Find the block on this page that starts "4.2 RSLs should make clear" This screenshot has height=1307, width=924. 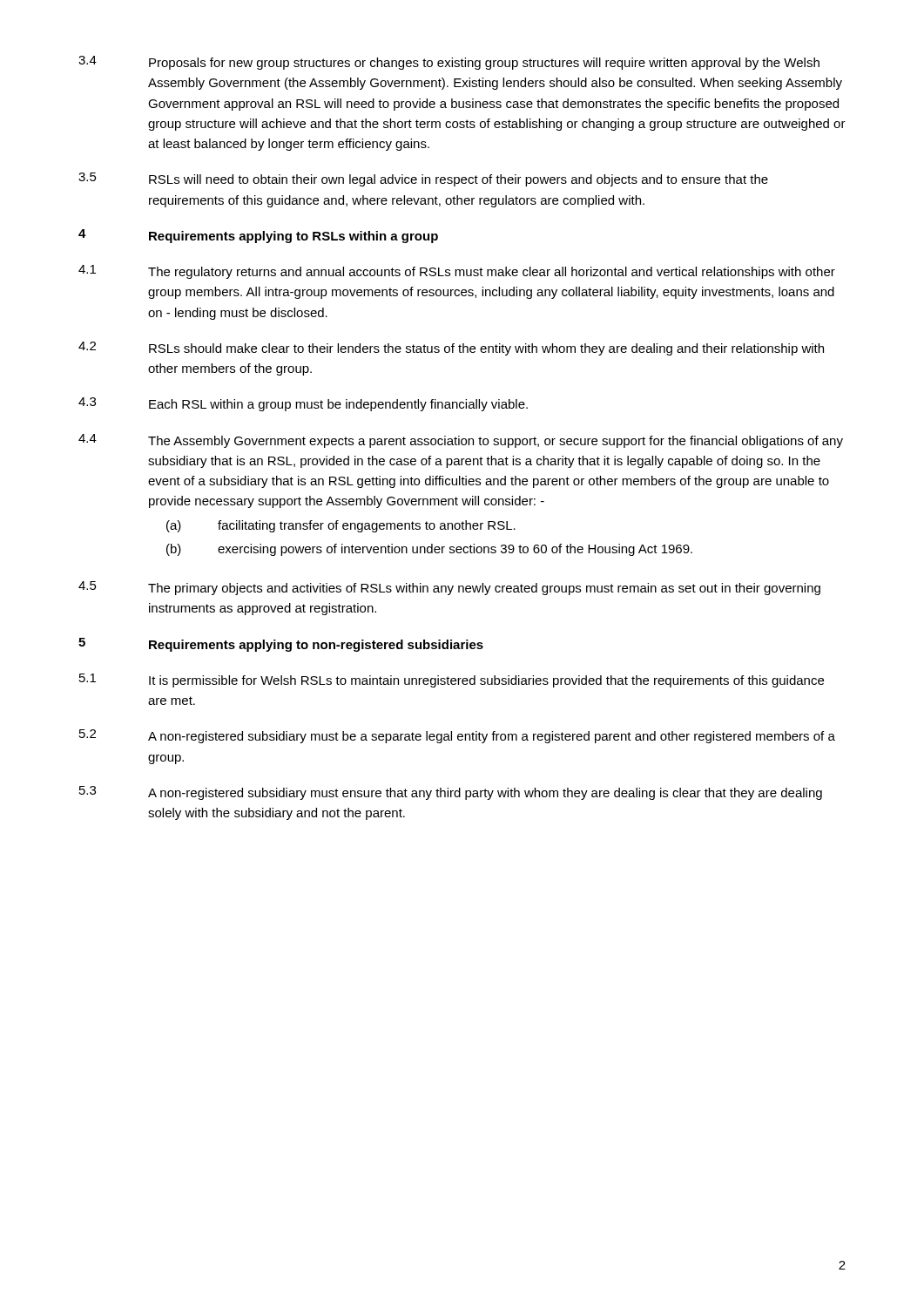pos(462,358)
